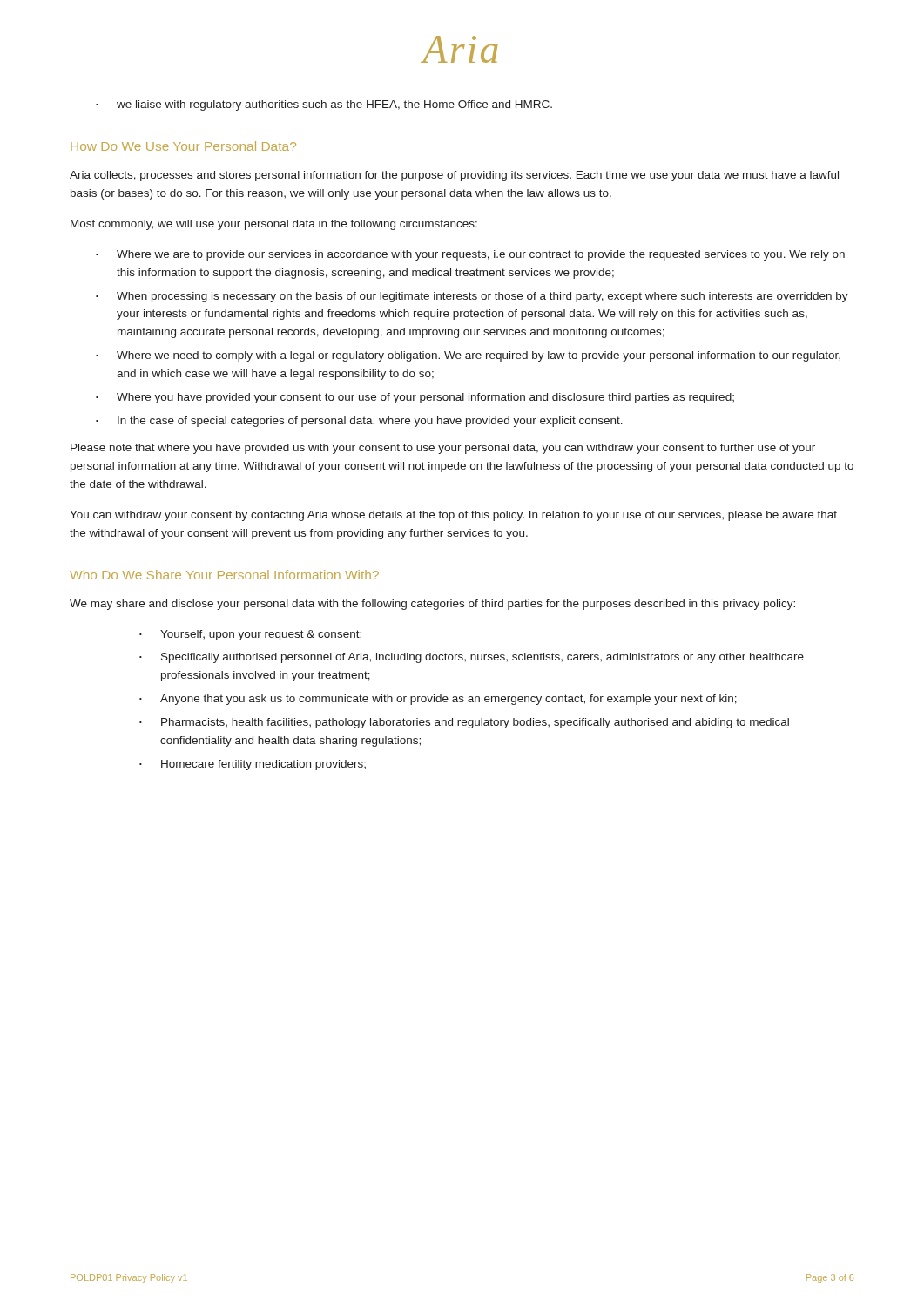Click on the list item that says "• When processing is necessary on the"
The image size is (924, 1307).
(475, 314)
